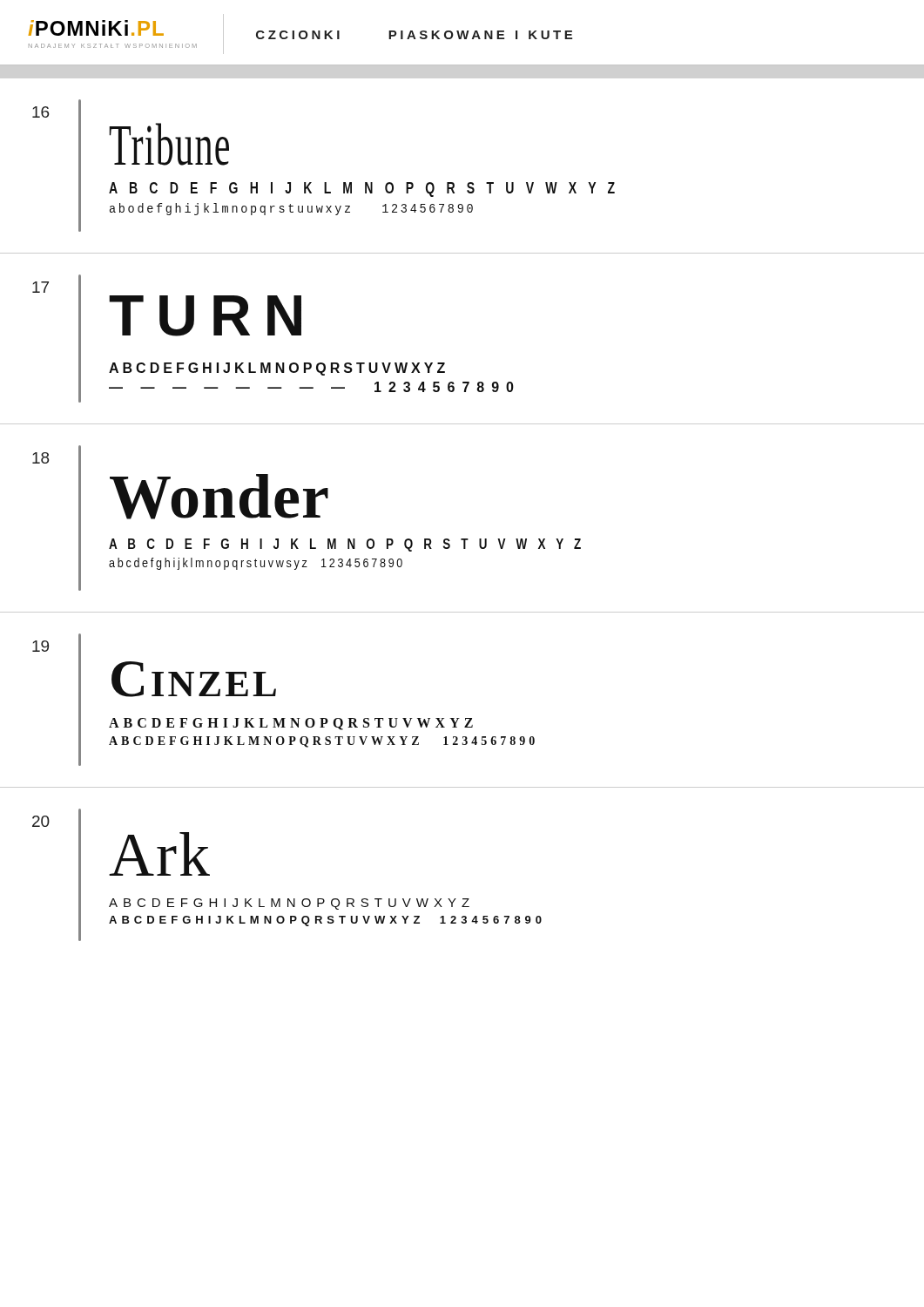Select the text block that reads "17 TURN ABCDEFGHIJKLMNOPQRSTUVWXYZ — — —"
Image resolution: width=924 pixels, height=1307 pixels.
click(x=462, y=339)
